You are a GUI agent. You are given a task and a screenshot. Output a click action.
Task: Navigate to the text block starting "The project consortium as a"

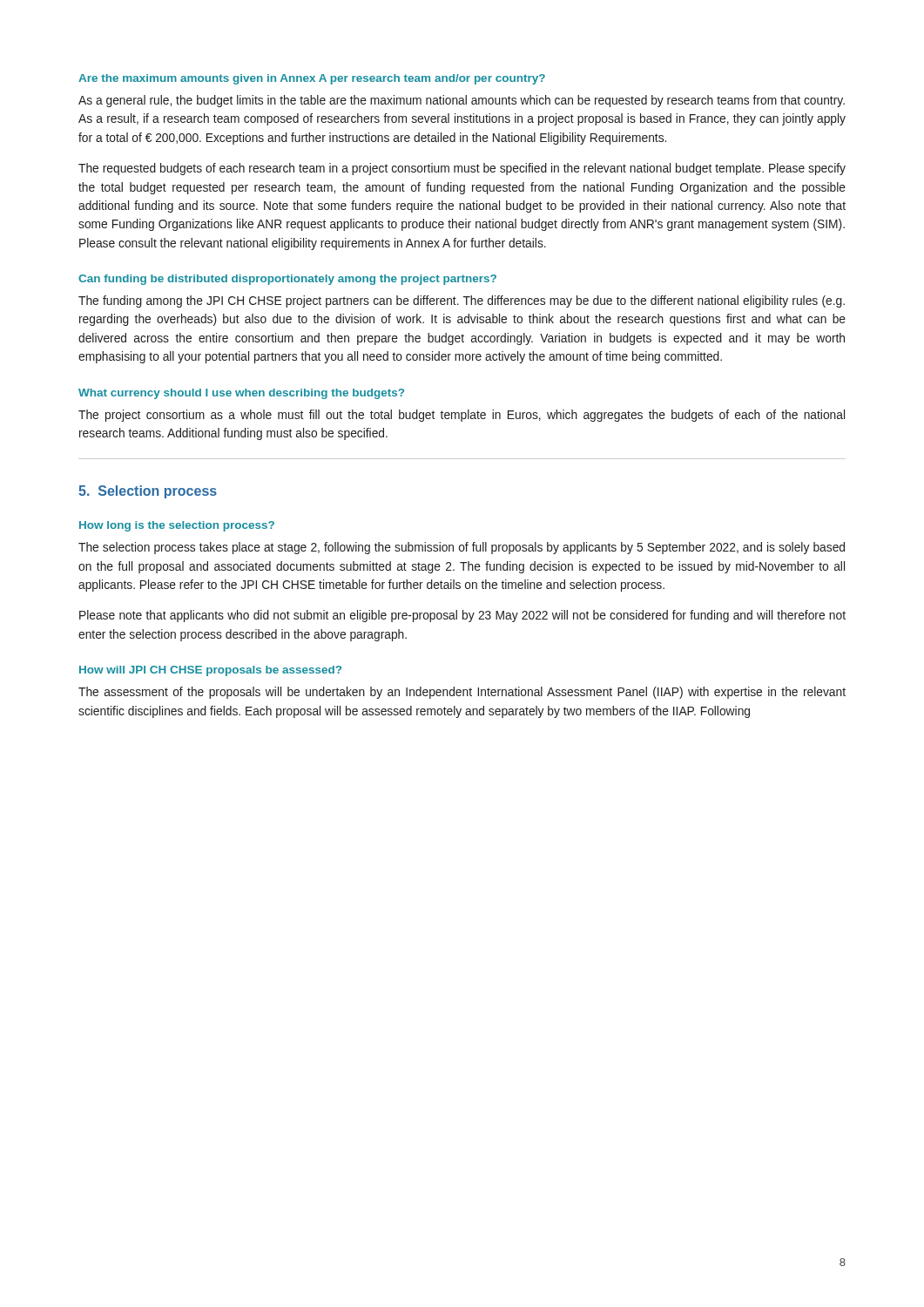tap(462, 424)
